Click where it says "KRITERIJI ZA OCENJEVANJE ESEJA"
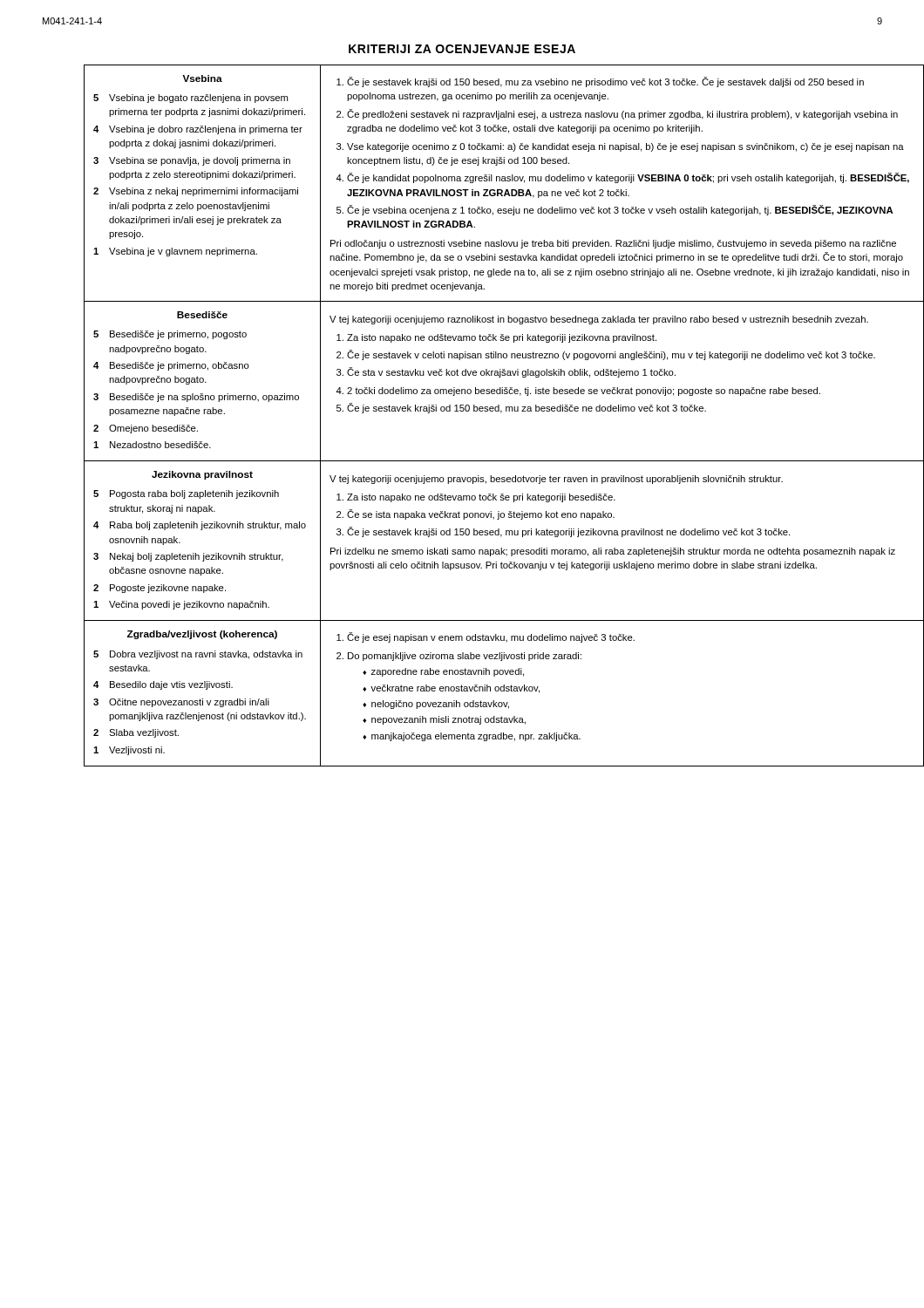This screenshot has width=924, height=1308. [462, 49]
